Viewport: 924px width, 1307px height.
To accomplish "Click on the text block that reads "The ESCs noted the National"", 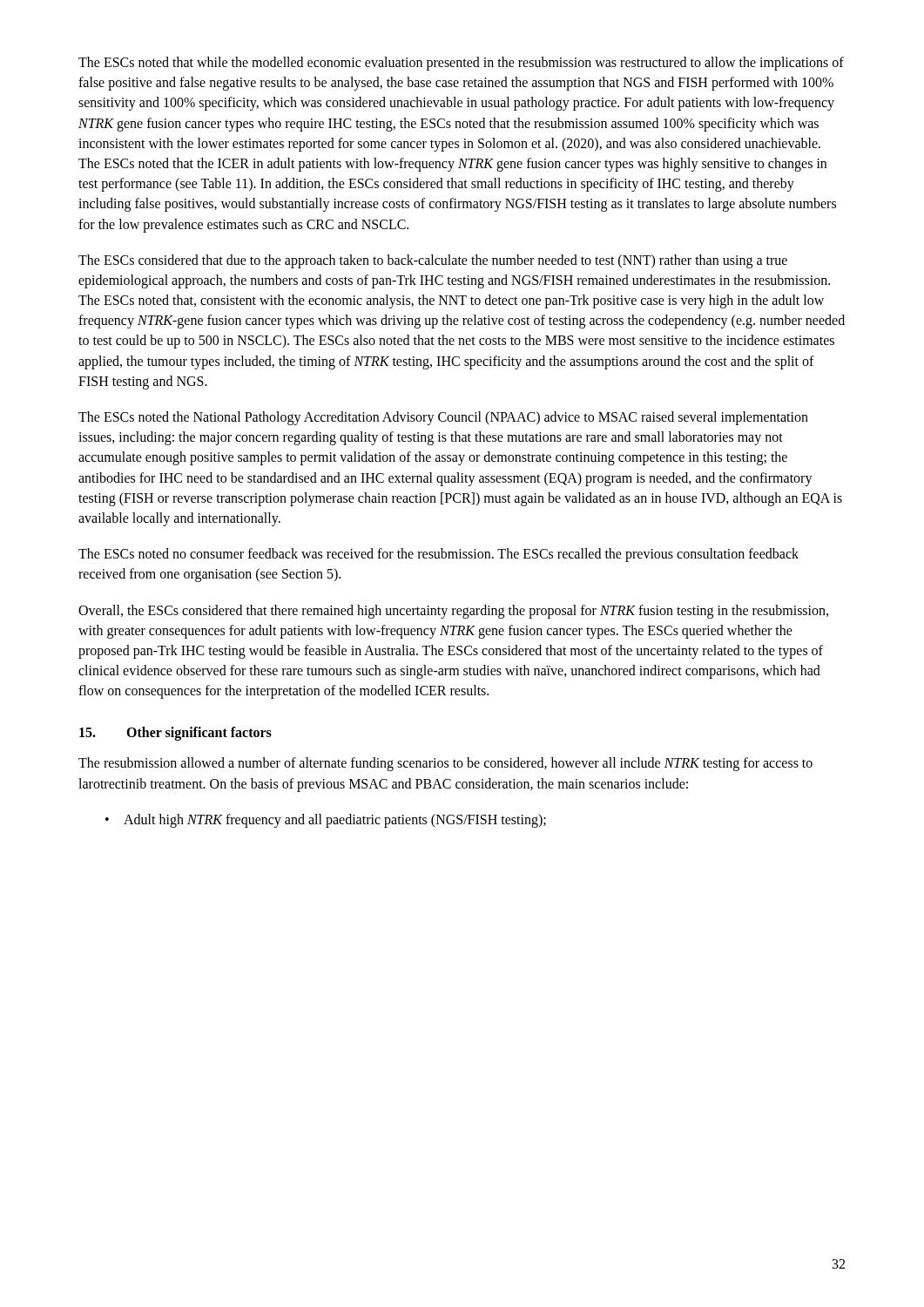I will [x=462, y=468].
